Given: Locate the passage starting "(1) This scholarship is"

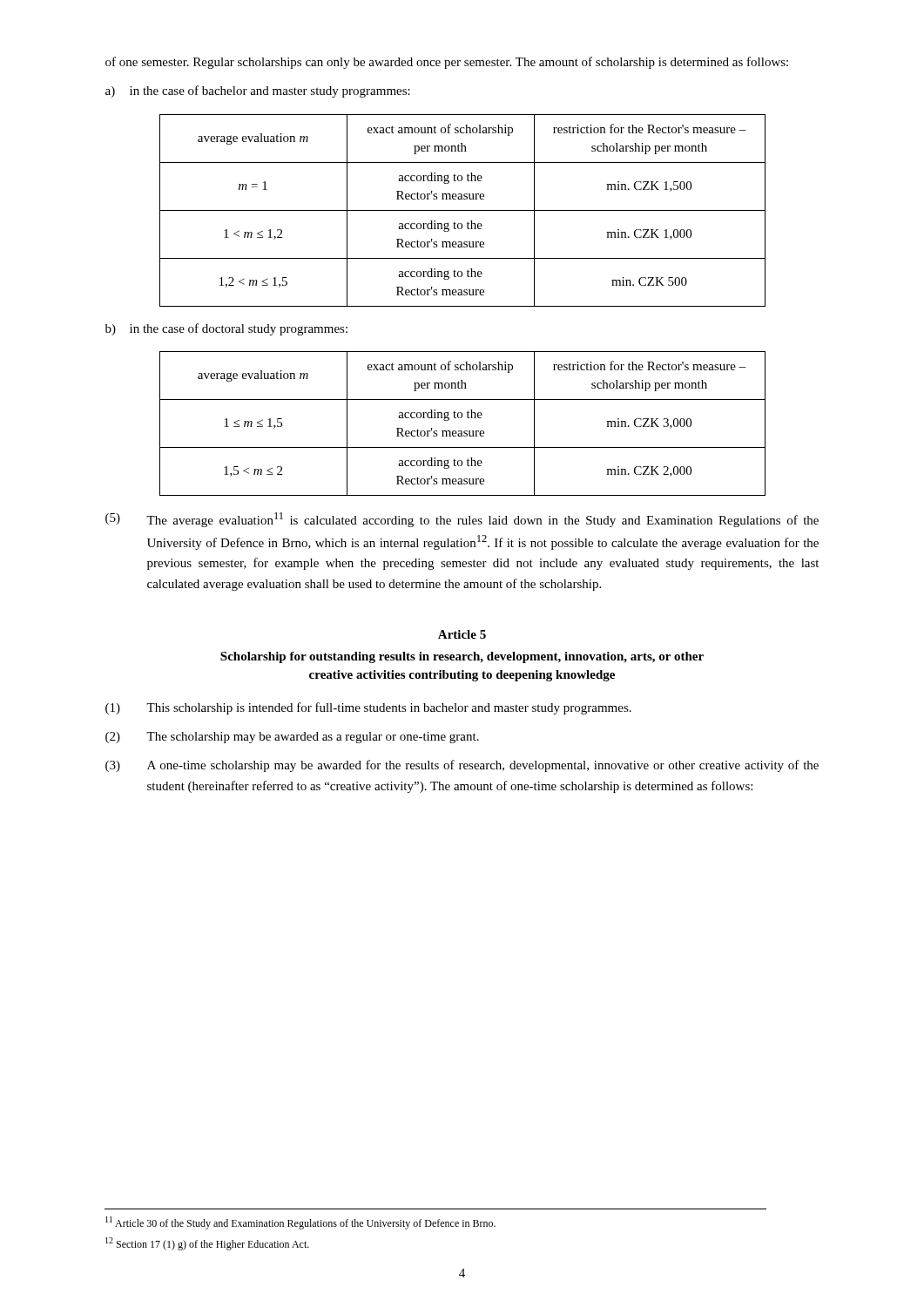Looking at the screenshot, I should point(462,708).
